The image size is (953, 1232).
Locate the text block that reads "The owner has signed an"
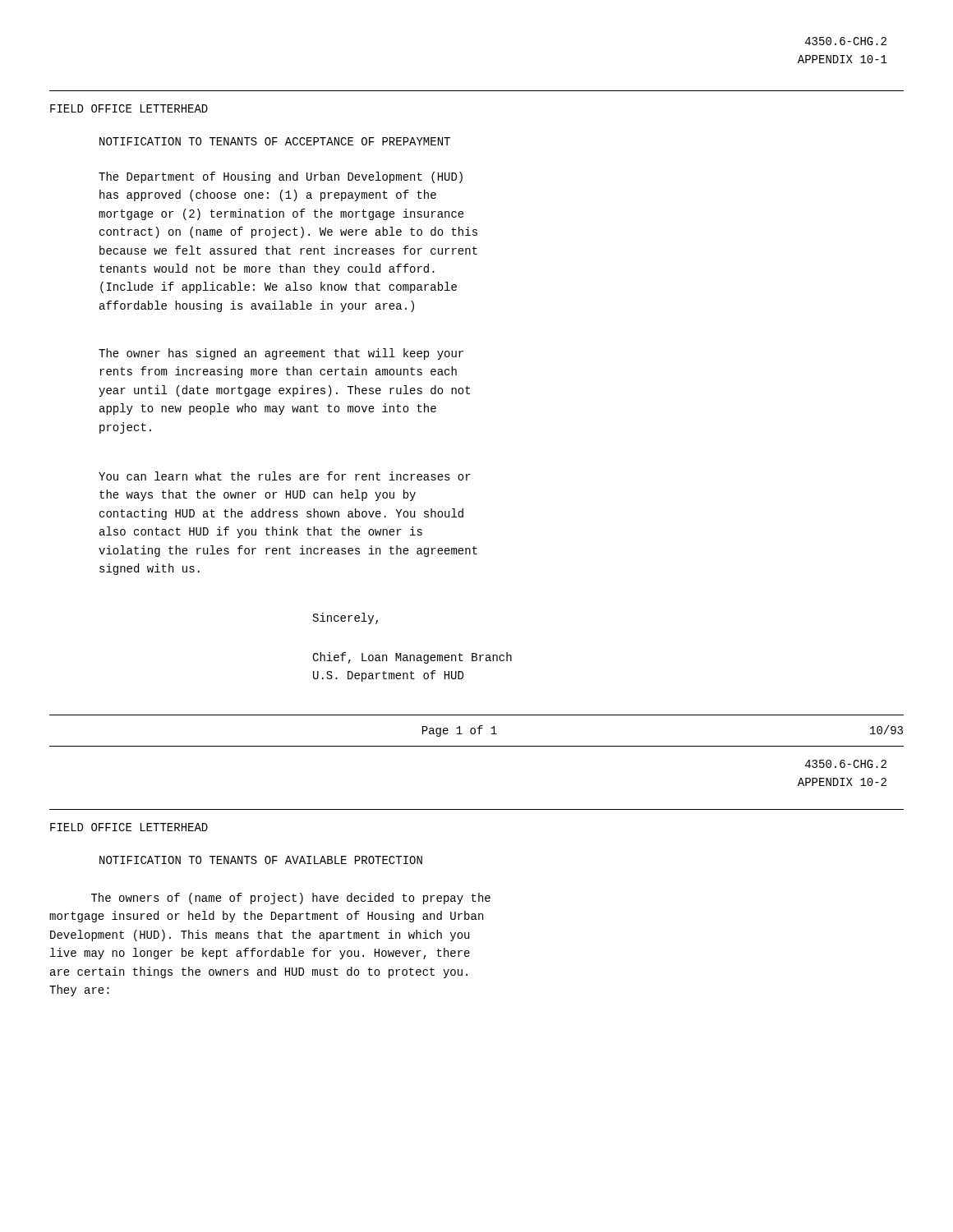(285, 391)
